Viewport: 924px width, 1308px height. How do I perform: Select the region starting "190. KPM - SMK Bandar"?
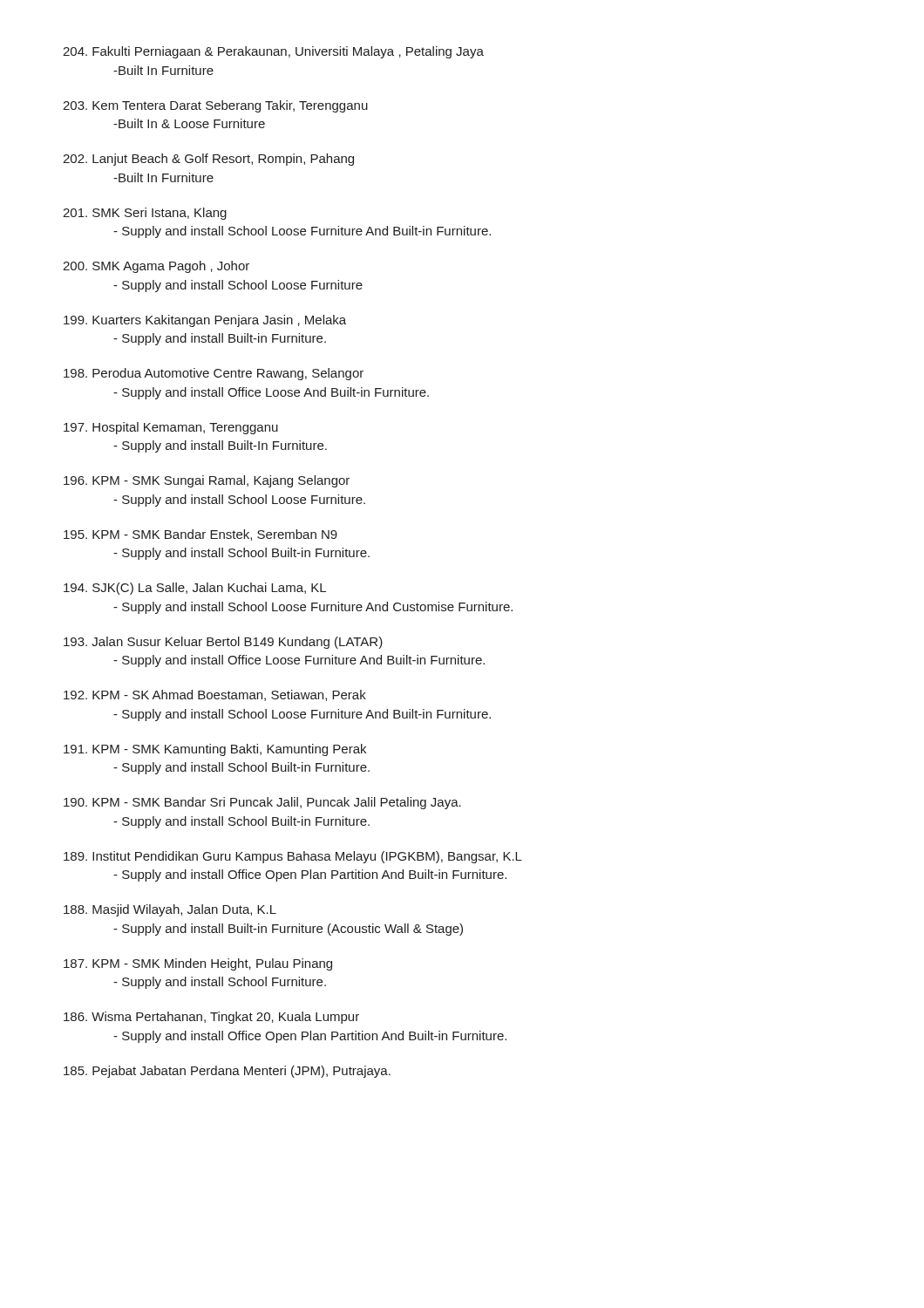pyautogui.click(x=467, y=812)
